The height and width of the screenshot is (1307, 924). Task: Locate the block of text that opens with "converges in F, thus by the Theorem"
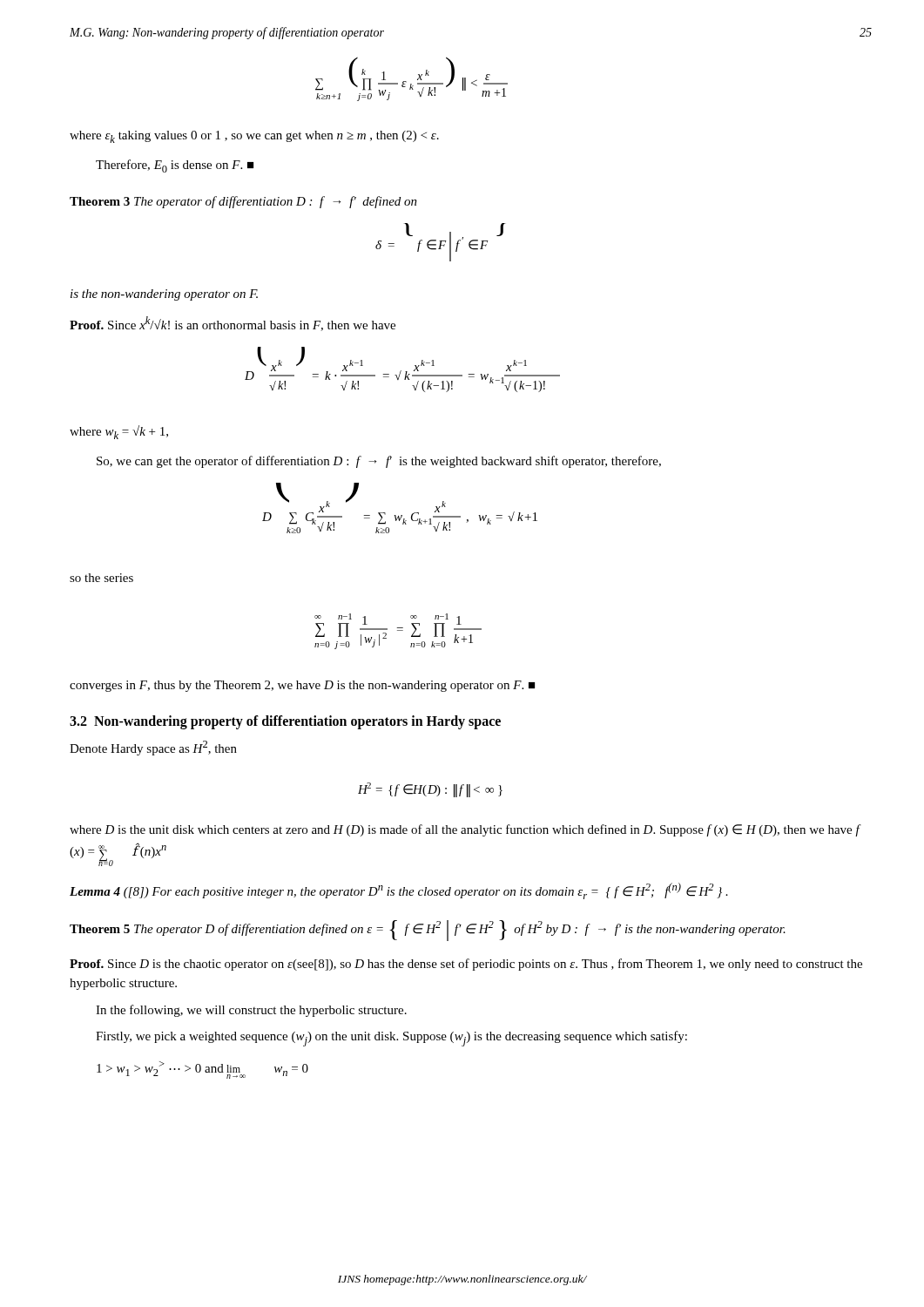click(x=471, y=685)
